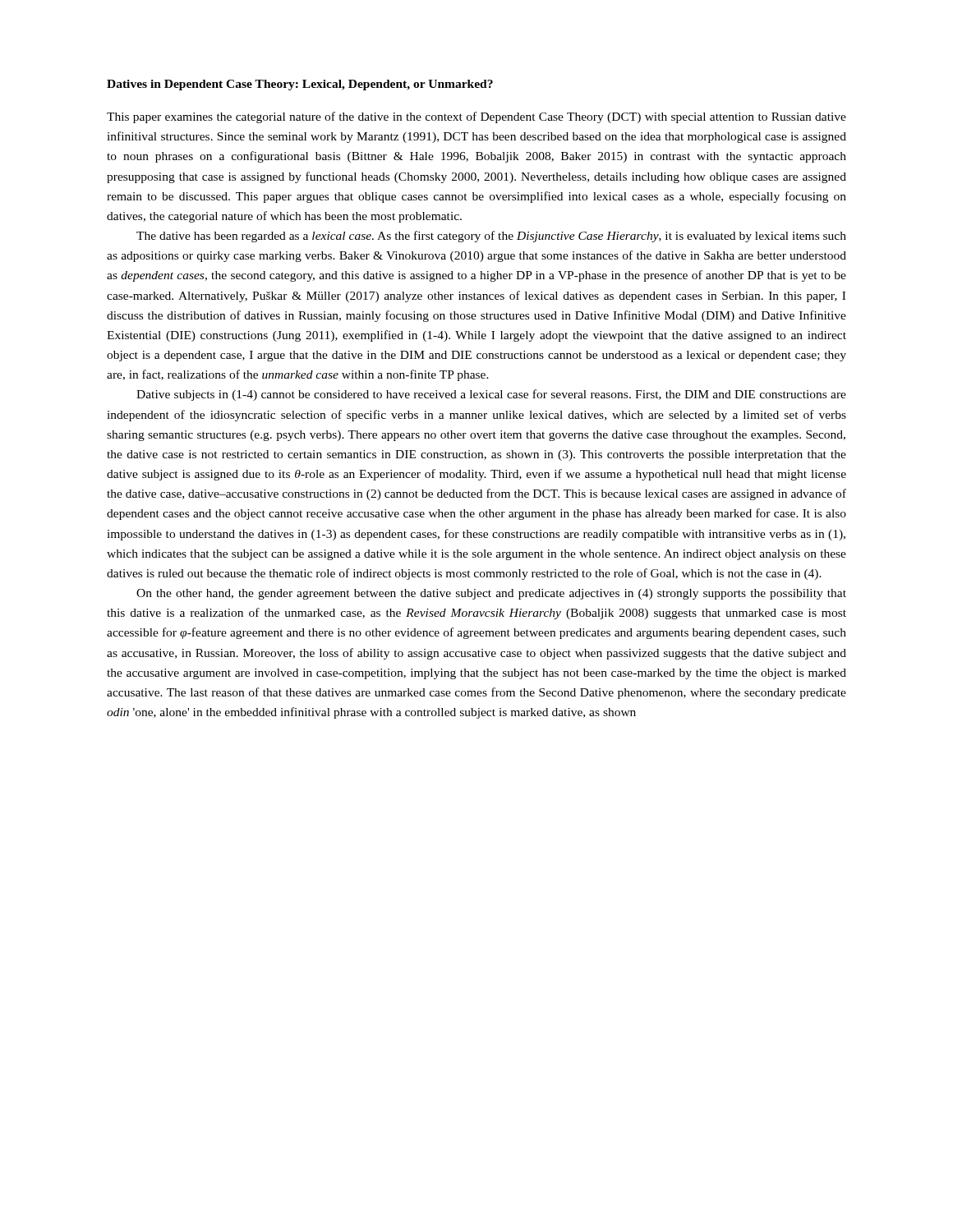Locate the section header
The width and height of the screenshot is (953, 1232).
[300, 83]
